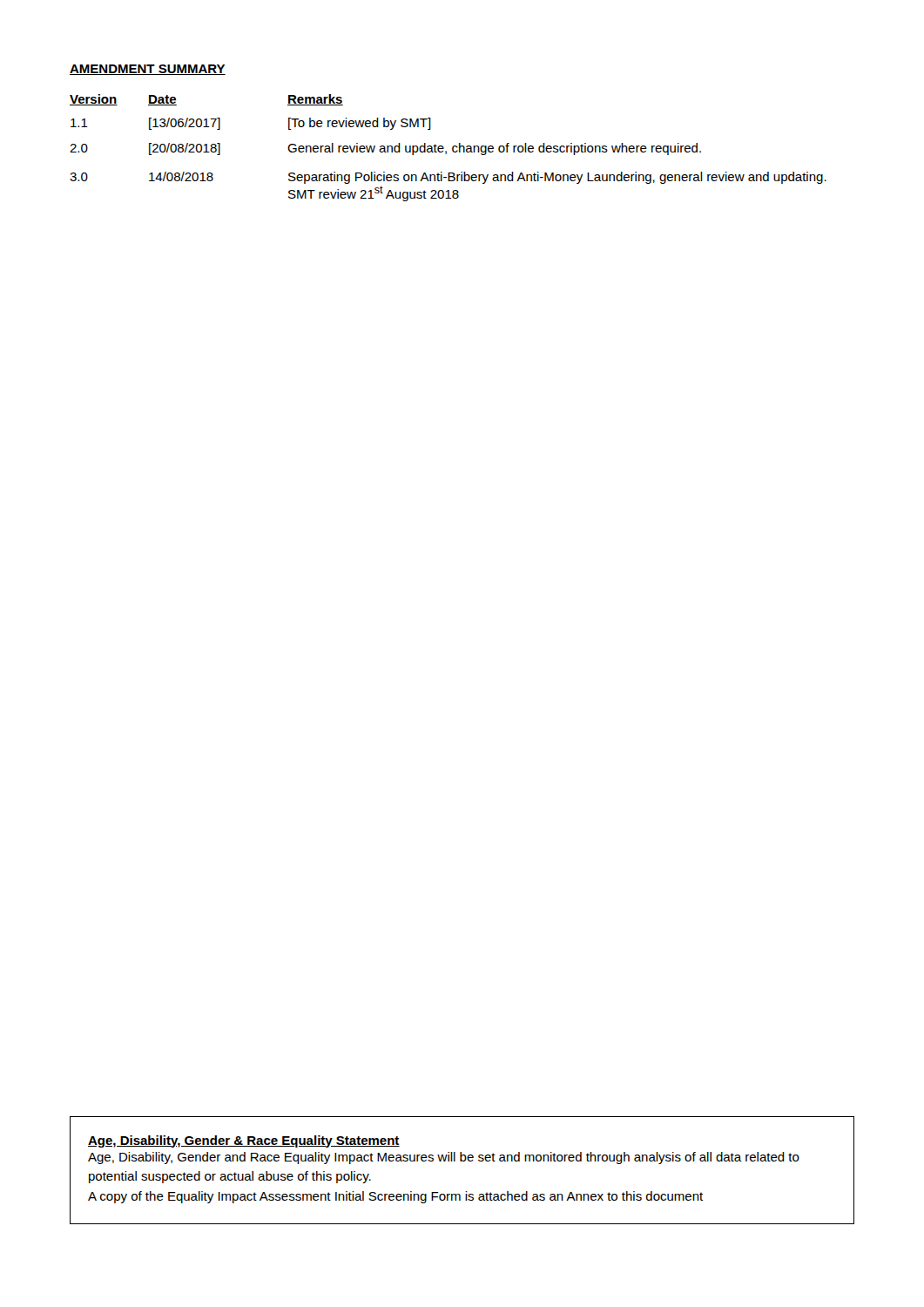
Task: Locate the table with the text "[To be reviewed by"
Action: (462, 147)
